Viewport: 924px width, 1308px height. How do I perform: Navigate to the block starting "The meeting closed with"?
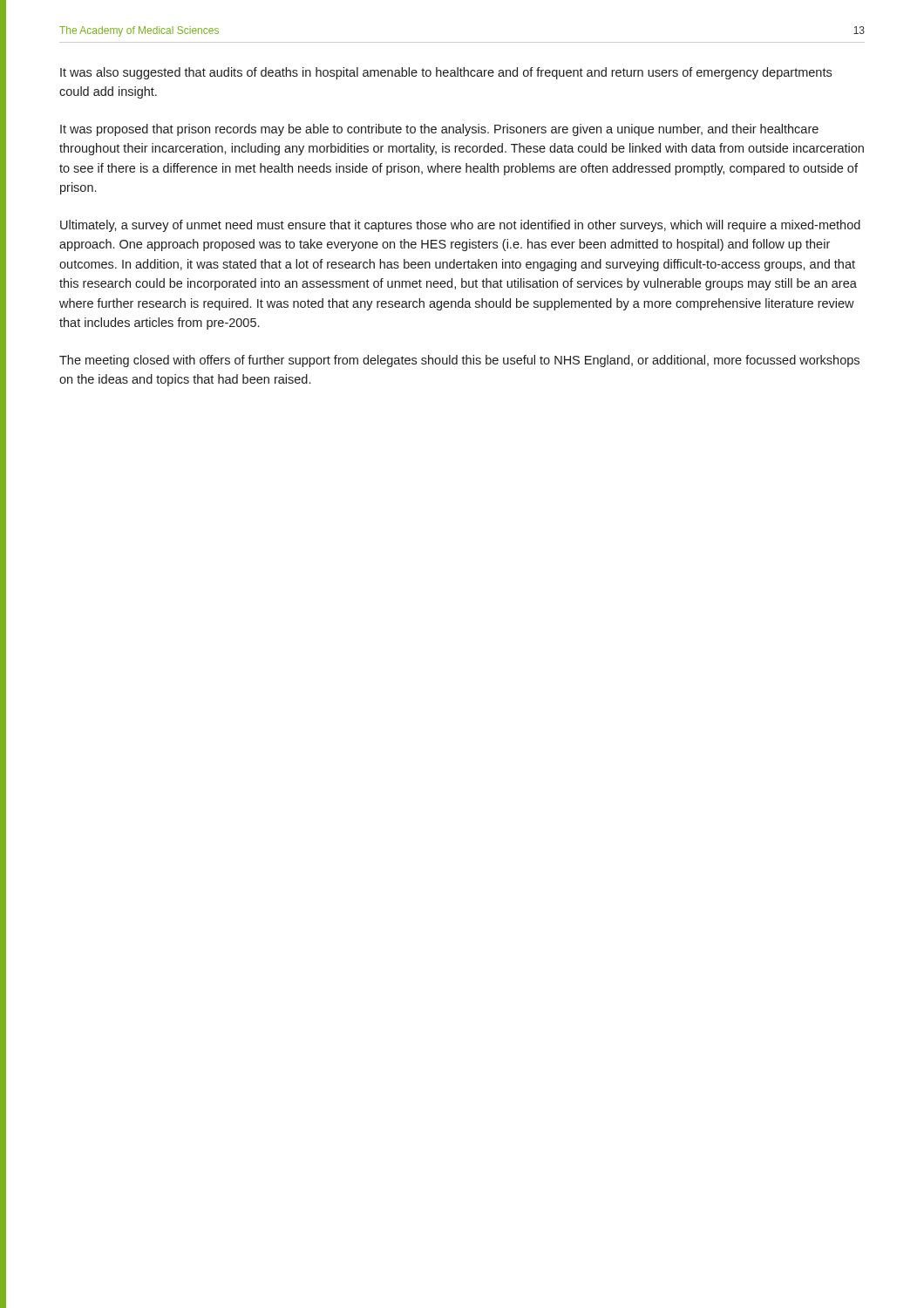tap(460, 370)
